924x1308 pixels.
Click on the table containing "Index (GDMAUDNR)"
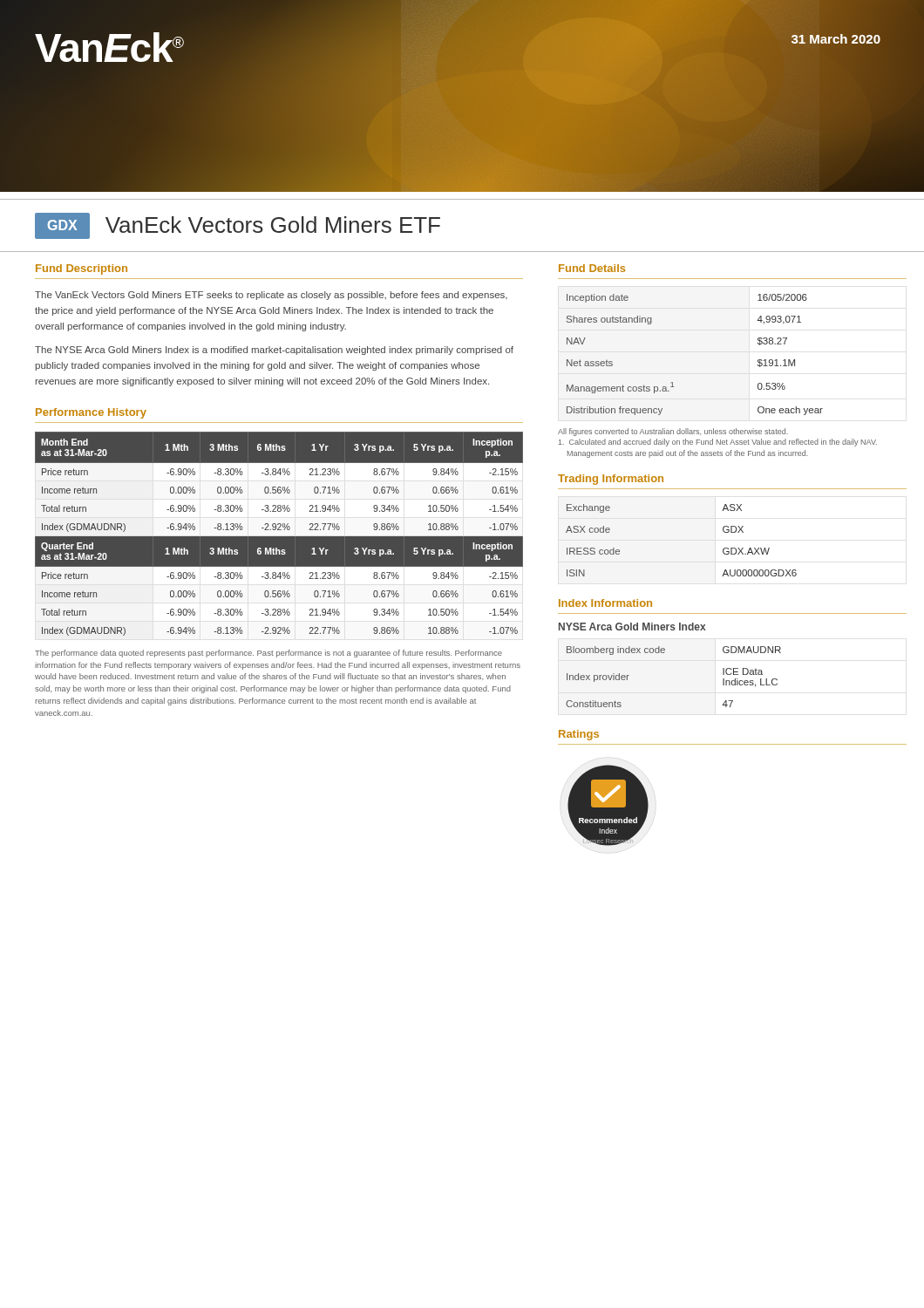[279, 536]
